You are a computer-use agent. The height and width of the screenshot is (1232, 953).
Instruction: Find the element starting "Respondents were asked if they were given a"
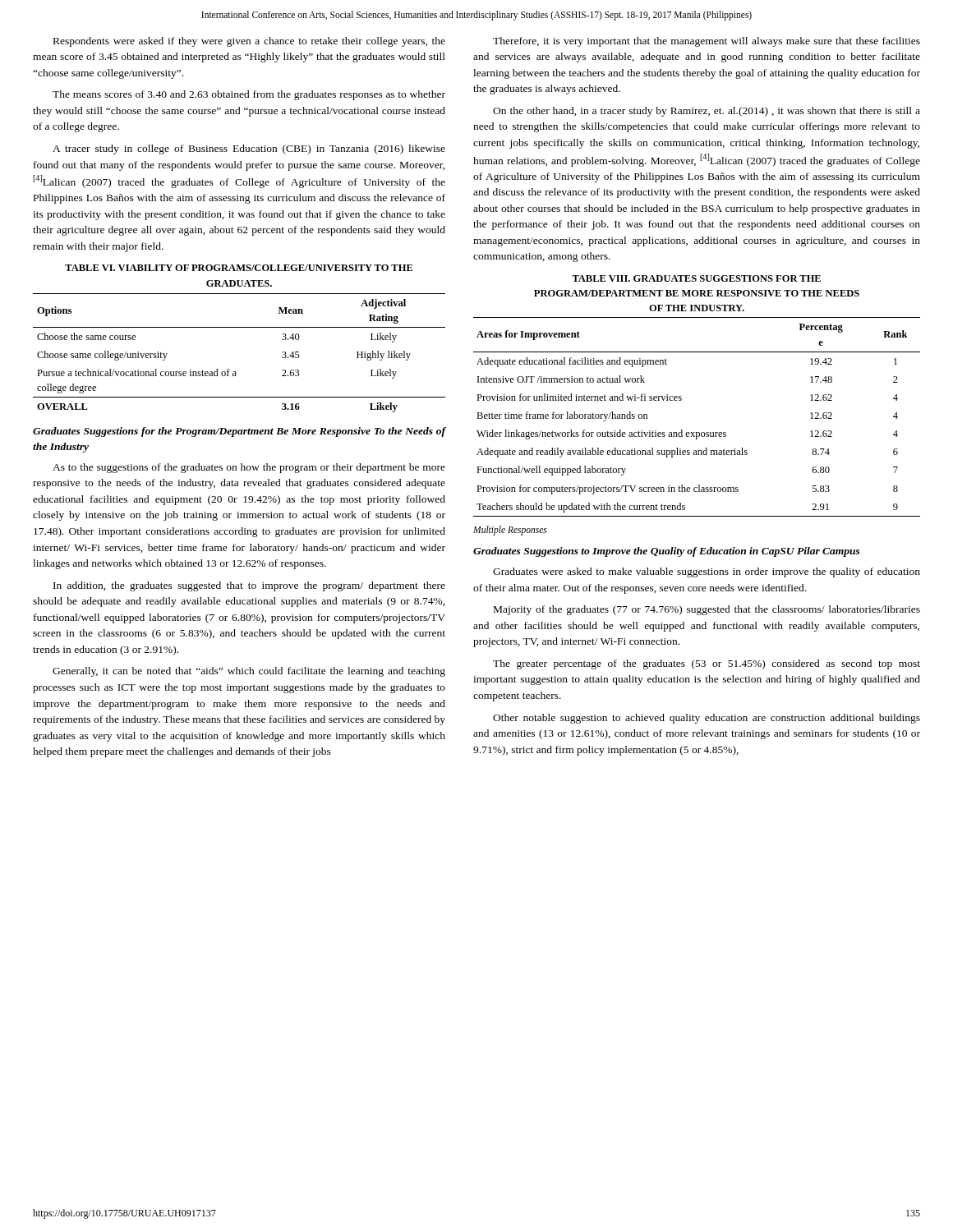239,57
